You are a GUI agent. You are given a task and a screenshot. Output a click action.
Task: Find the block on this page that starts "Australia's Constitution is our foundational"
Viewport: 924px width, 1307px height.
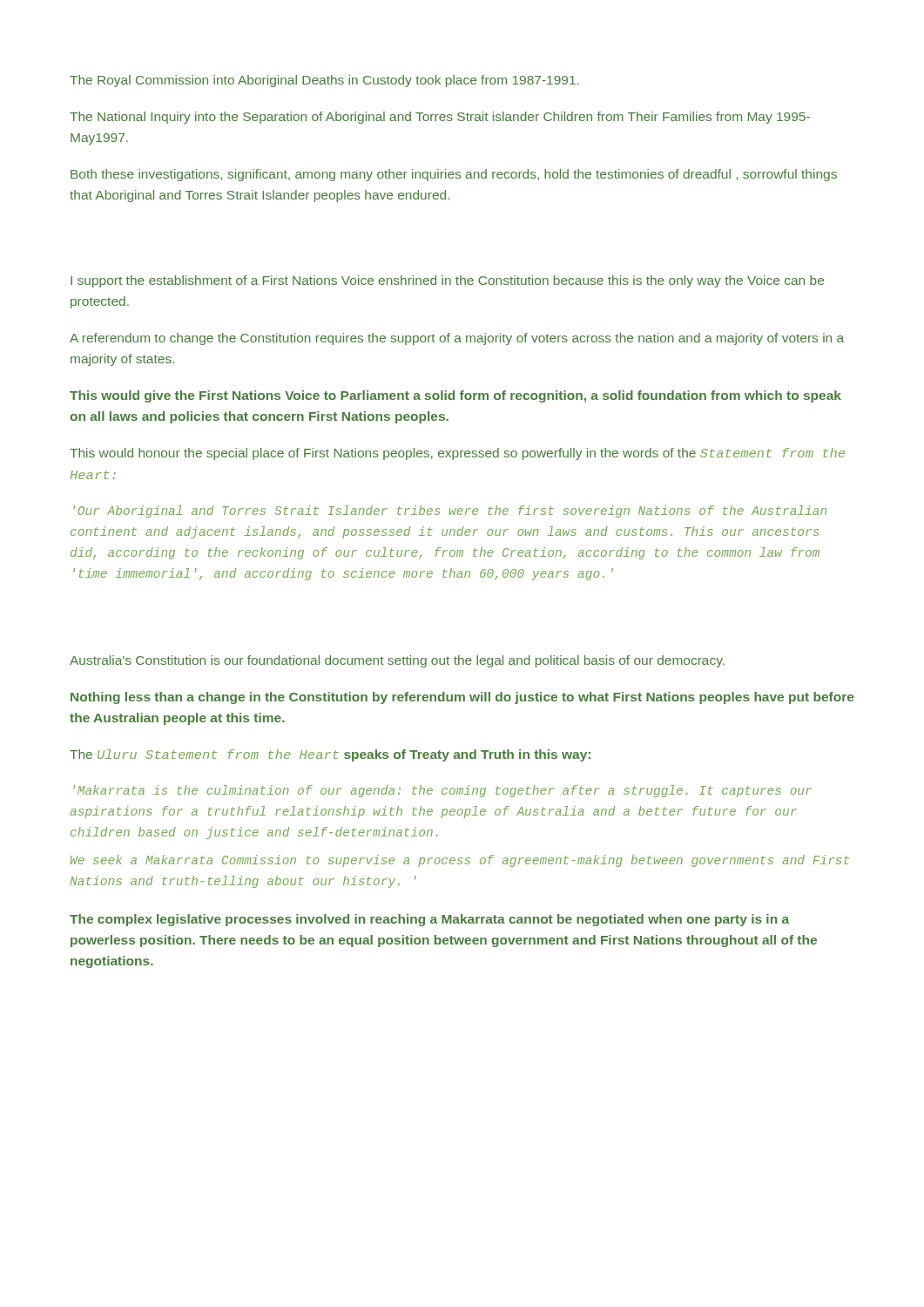[x=398, y=660]
